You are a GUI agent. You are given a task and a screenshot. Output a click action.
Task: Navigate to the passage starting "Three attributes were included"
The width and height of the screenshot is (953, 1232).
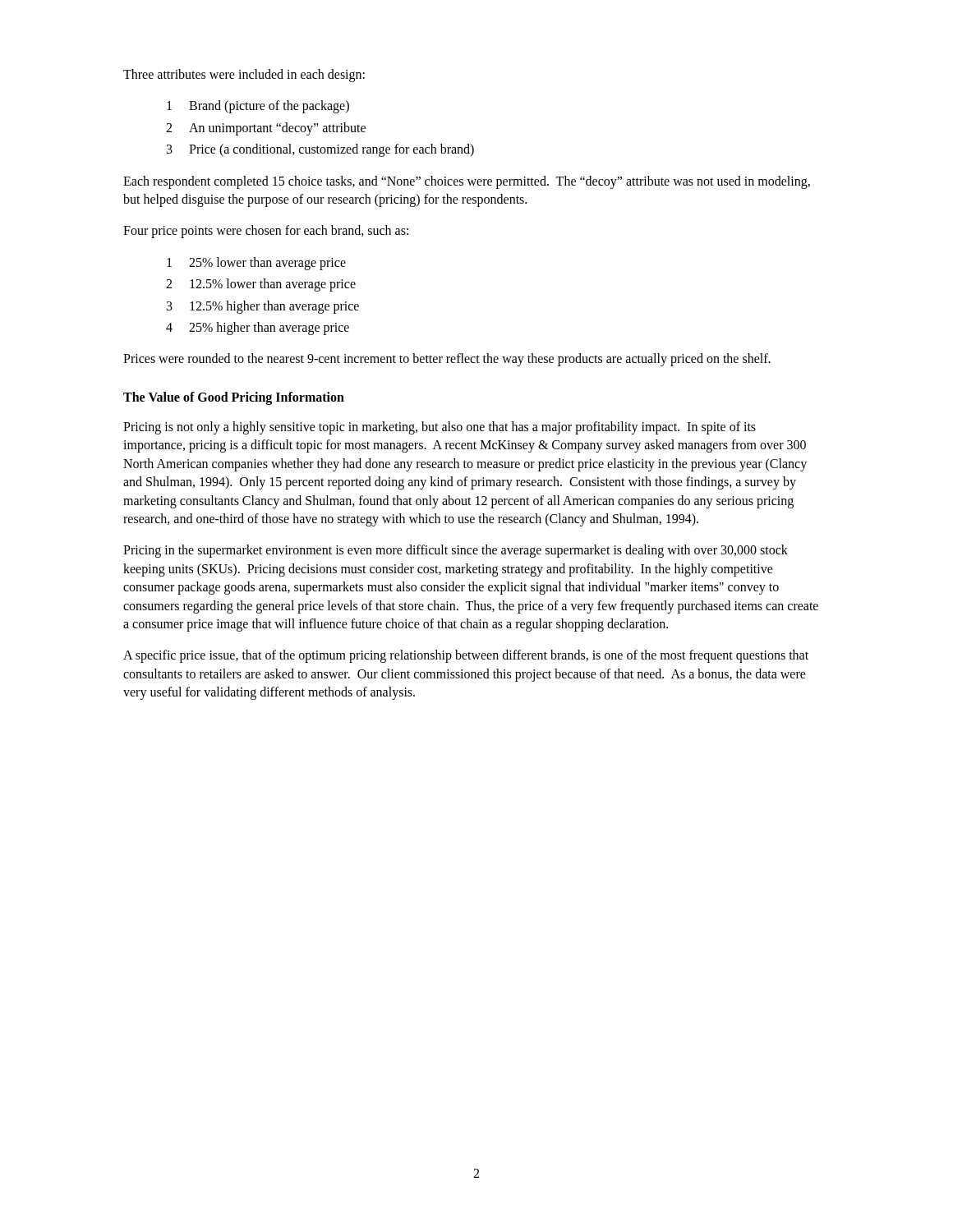(x=244, y=74)
